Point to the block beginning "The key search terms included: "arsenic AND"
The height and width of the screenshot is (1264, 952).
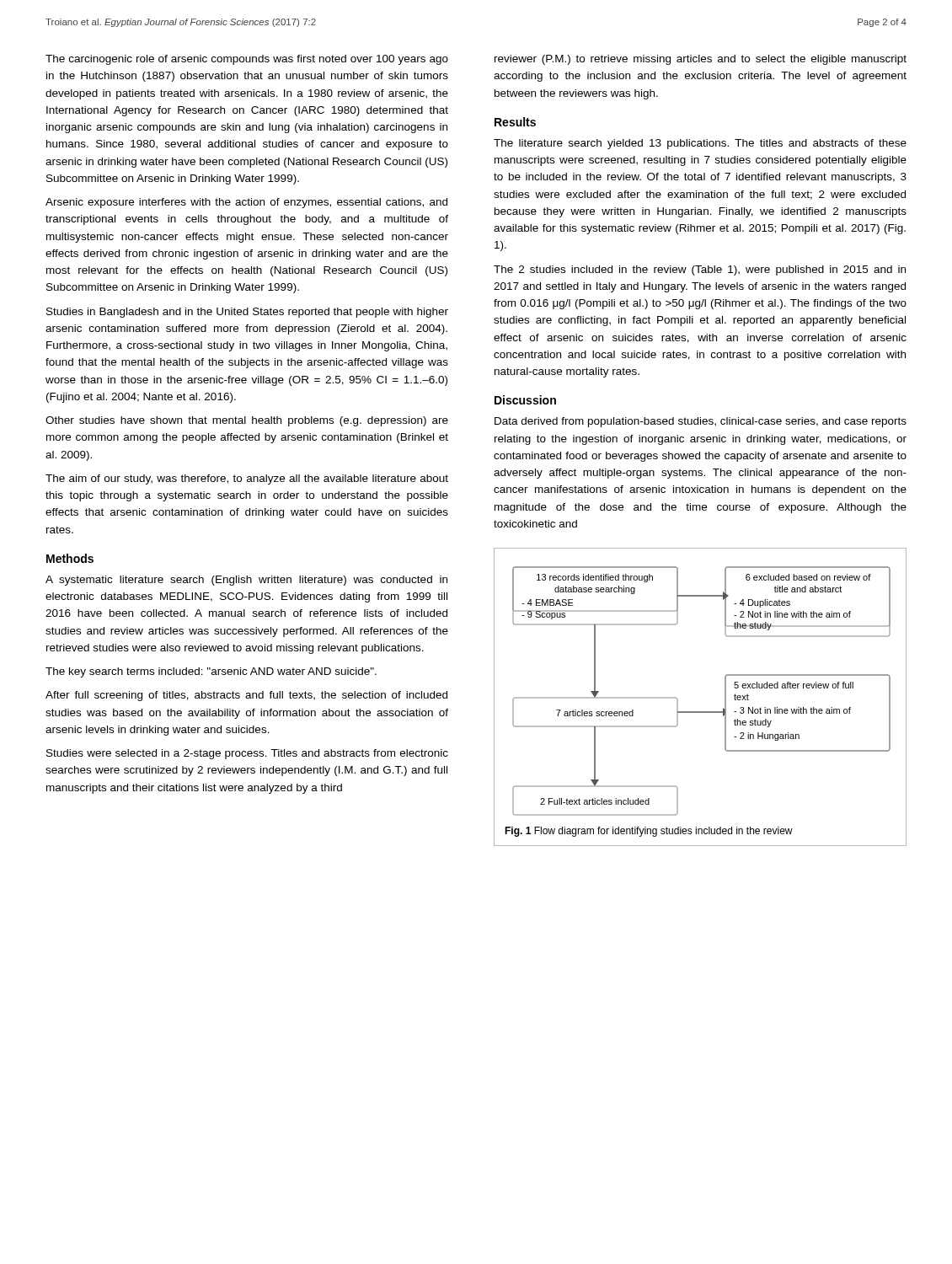coord(247,672)
